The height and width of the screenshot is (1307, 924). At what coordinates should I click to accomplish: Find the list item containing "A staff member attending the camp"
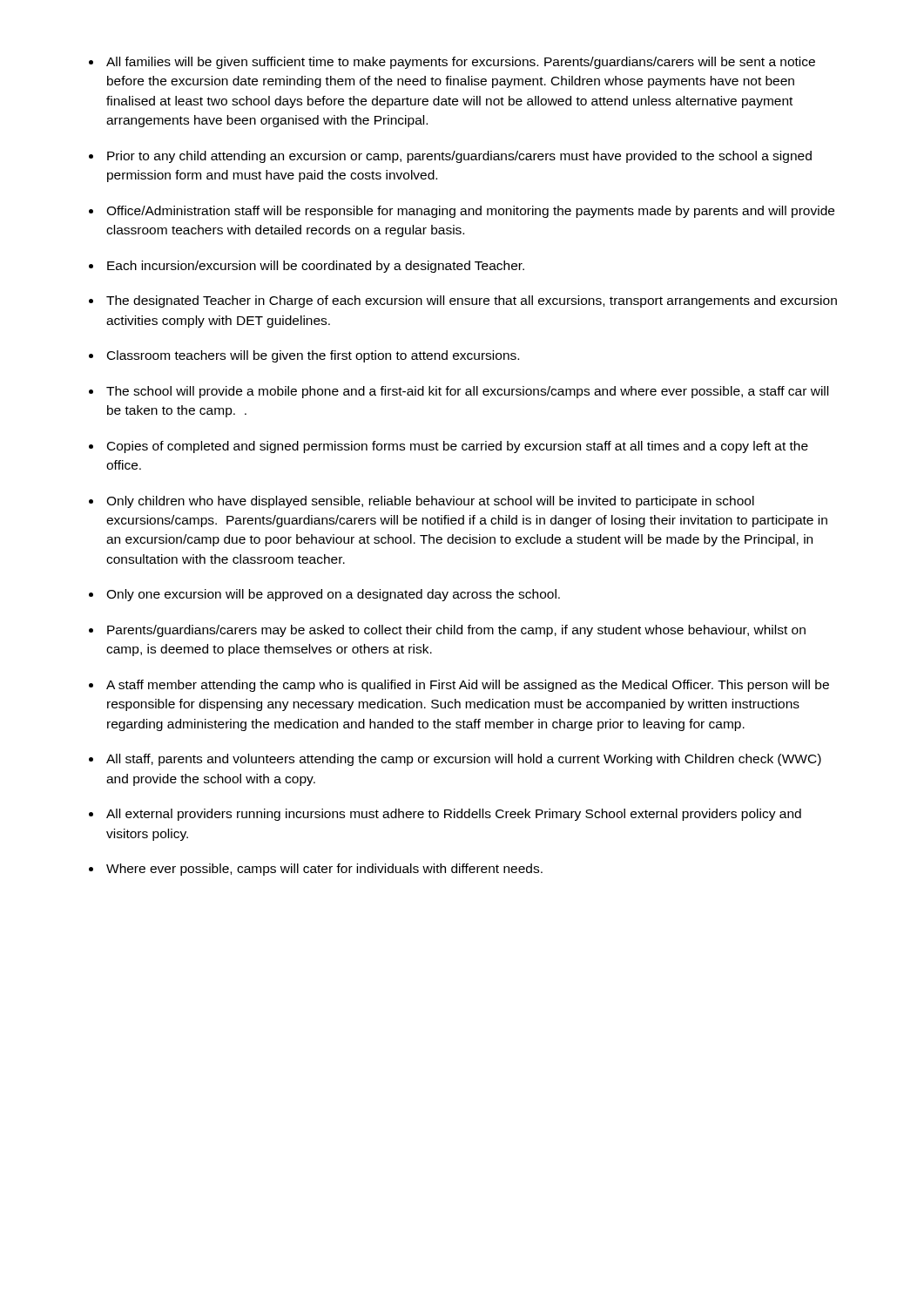click(x=468, y=704)
